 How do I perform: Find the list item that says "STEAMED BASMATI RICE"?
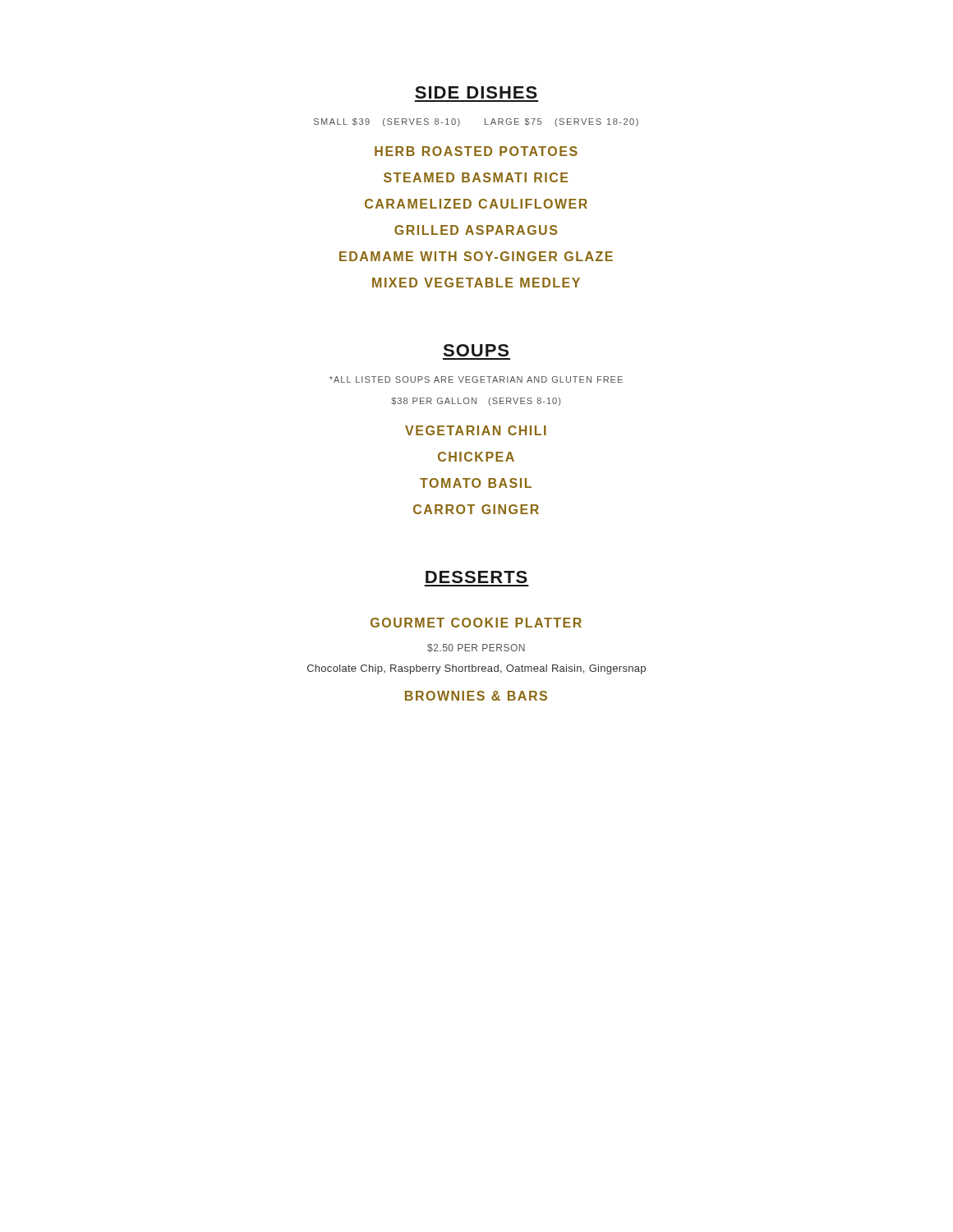pos(476,178)
